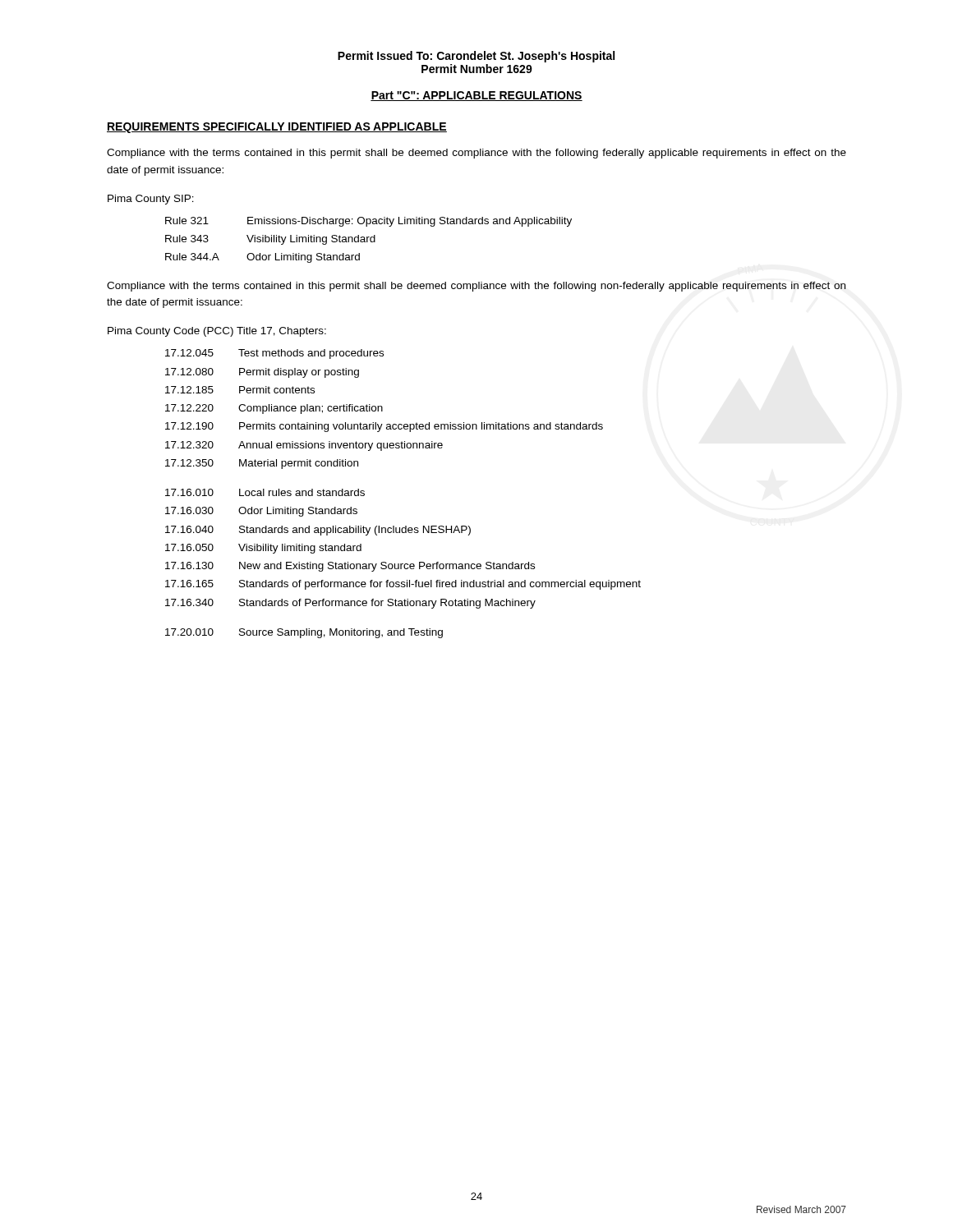The image size is (953, 1232).
Task: Click on the passage starting "Rule 343 Visibility Limiting Standard"
Action: point(270,239)
